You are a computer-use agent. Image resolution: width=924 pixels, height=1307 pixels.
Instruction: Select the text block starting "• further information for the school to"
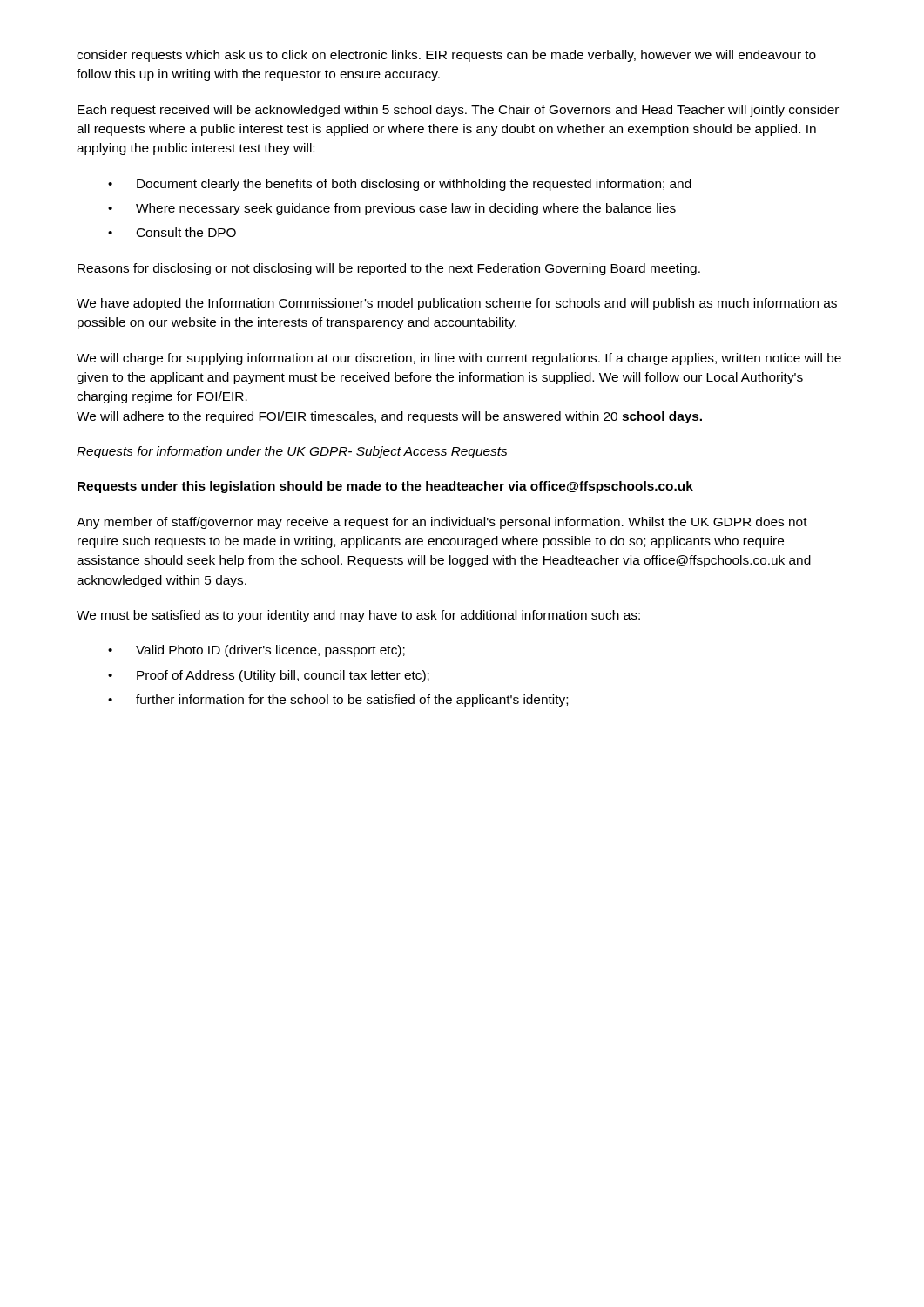478,700
